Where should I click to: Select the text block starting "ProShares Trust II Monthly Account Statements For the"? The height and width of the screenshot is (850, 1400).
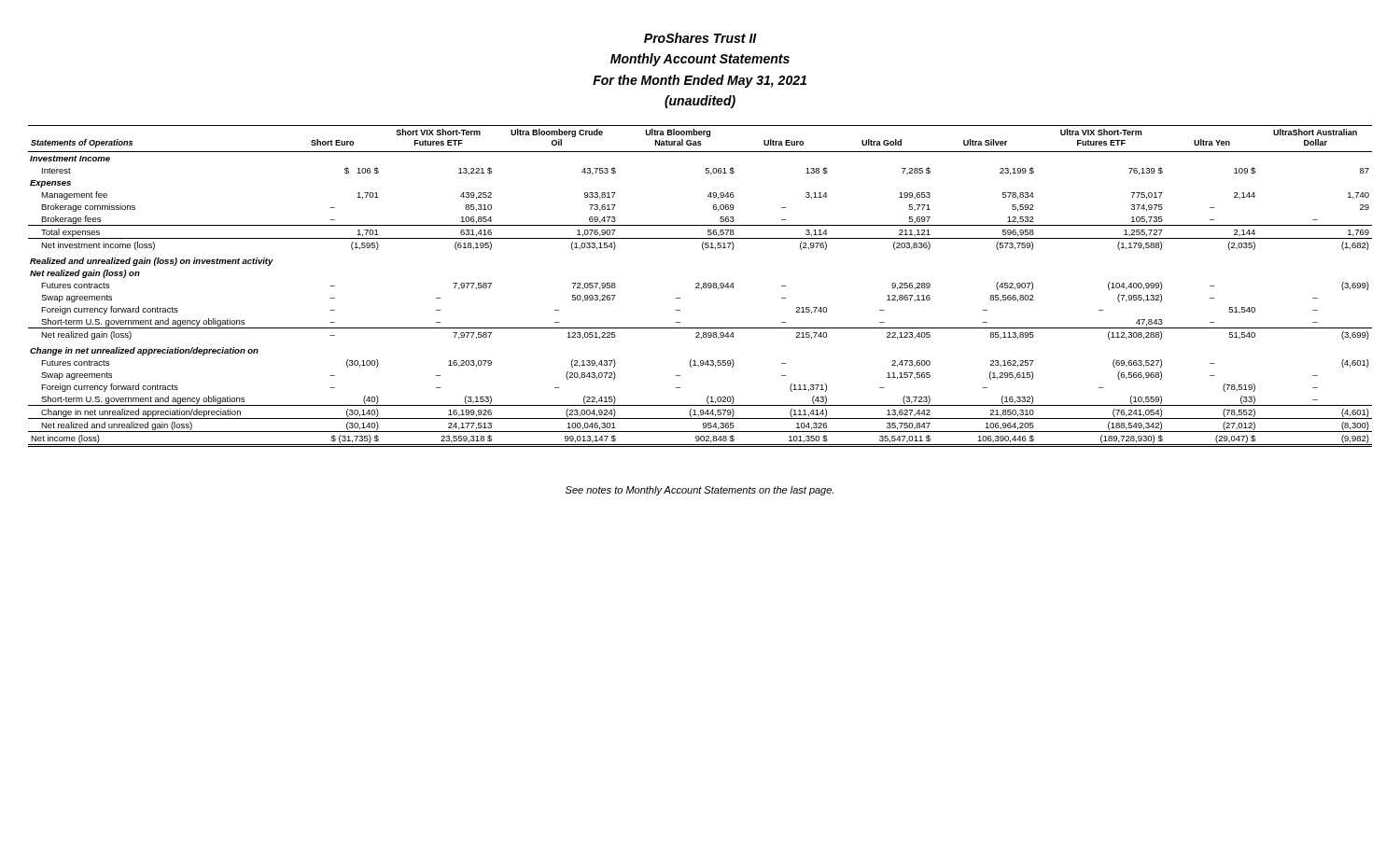coord(700,70)
